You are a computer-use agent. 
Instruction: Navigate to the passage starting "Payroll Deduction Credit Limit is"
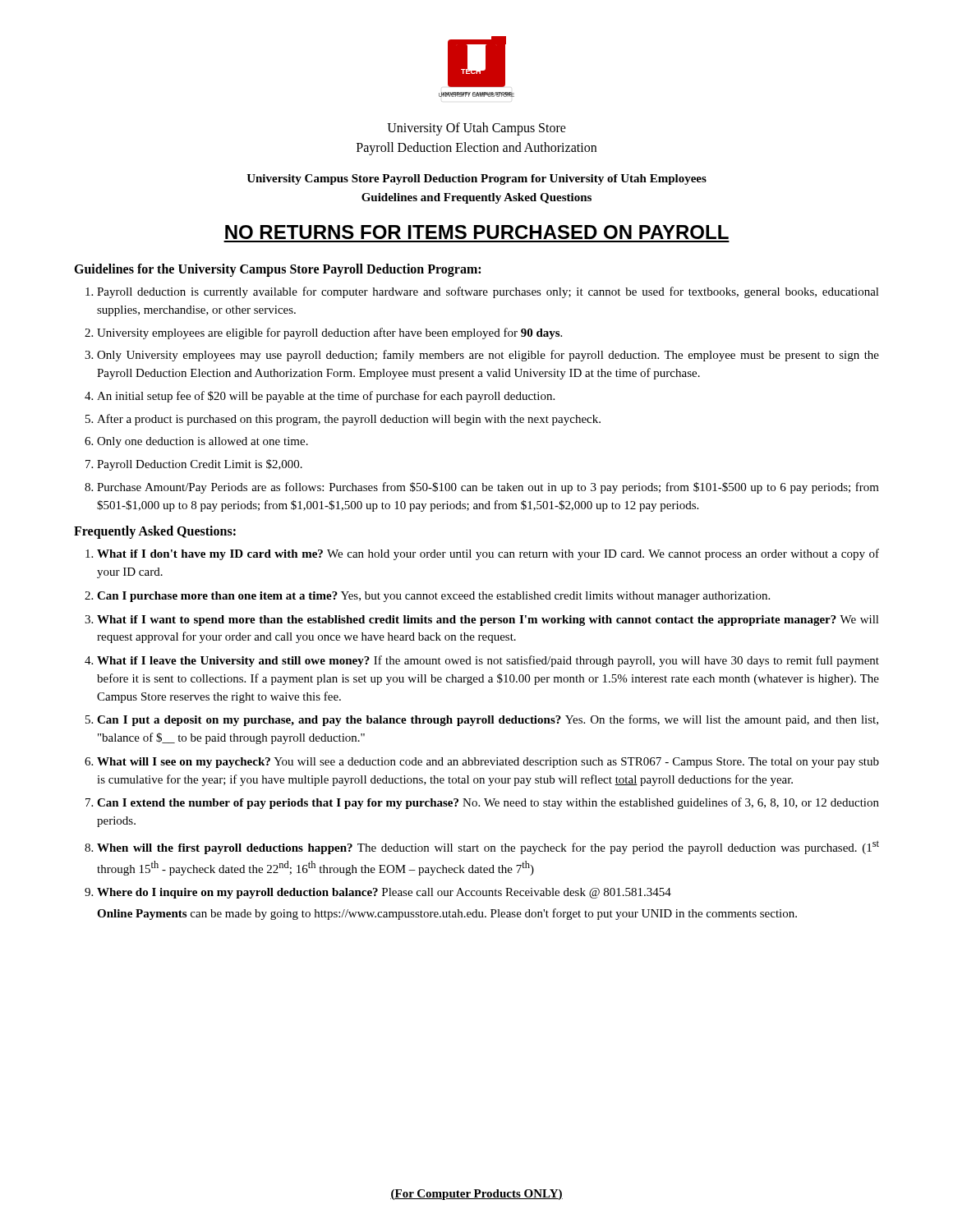coord(200,464)
